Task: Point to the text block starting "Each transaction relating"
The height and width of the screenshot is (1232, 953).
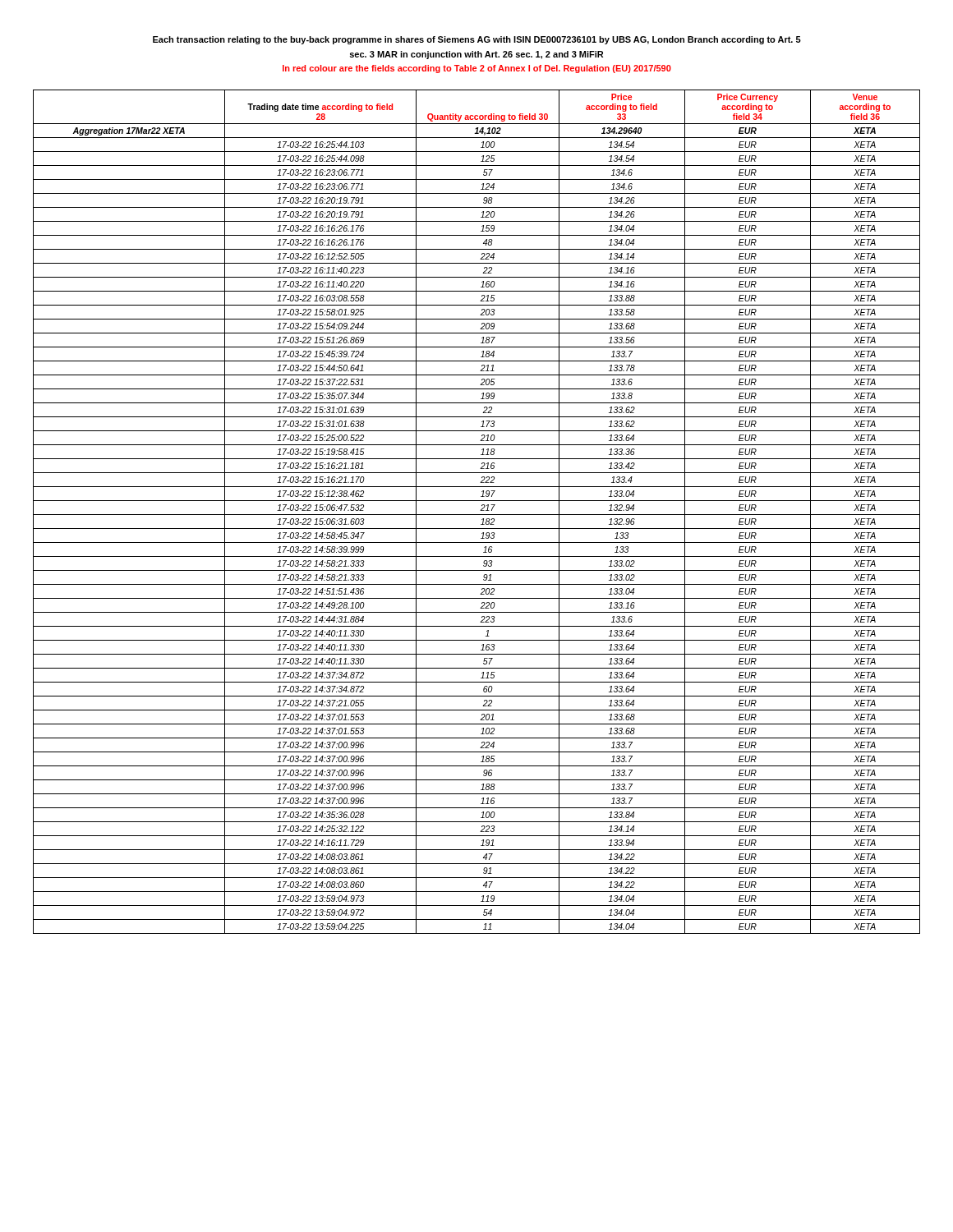Action: tap(476, 54)
